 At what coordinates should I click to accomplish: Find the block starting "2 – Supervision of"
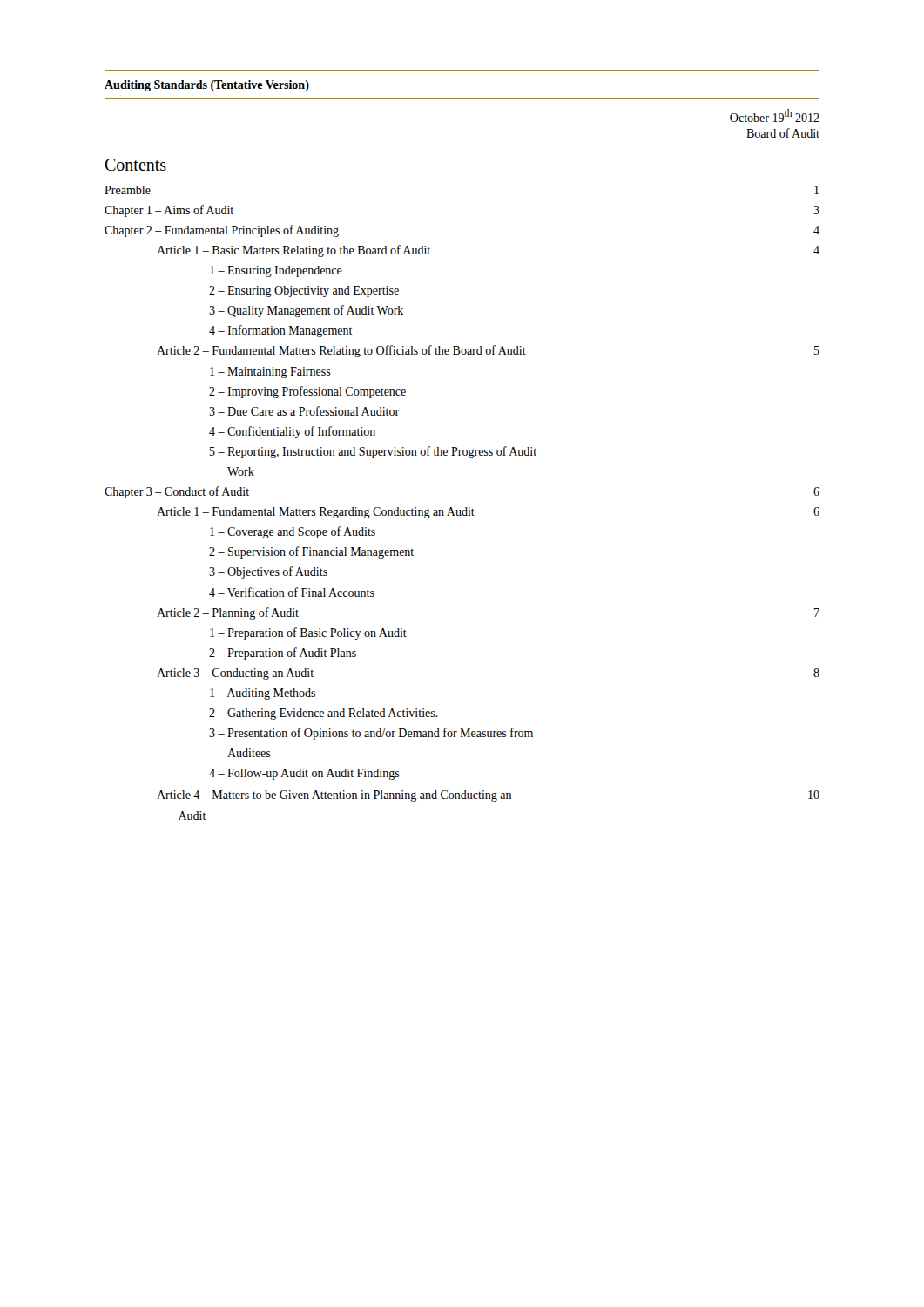(311, 552)
